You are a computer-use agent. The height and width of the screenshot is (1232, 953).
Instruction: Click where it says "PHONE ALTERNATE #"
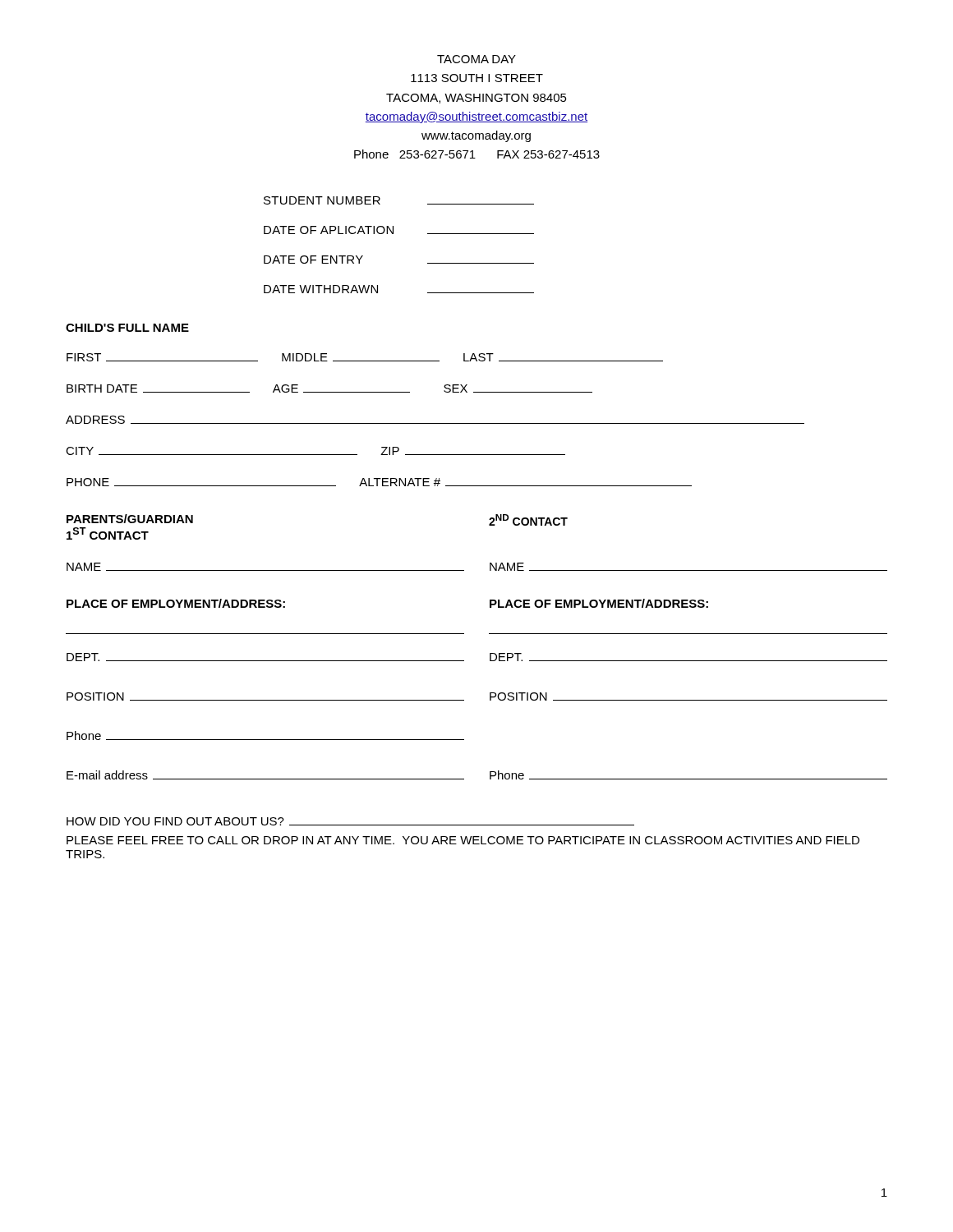click(x=379, y=479)
